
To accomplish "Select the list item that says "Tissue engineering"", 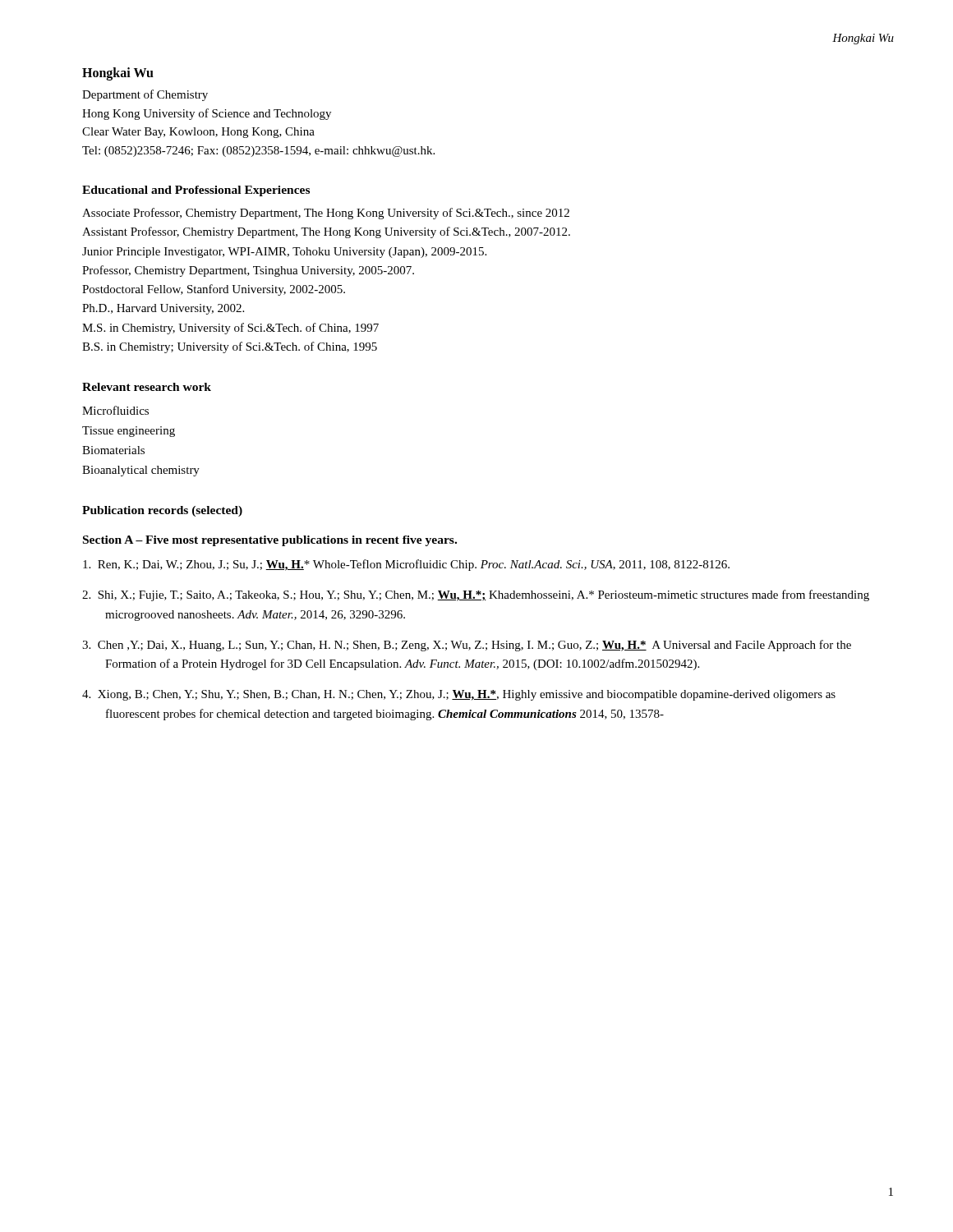I will click(x=129, y=430).
